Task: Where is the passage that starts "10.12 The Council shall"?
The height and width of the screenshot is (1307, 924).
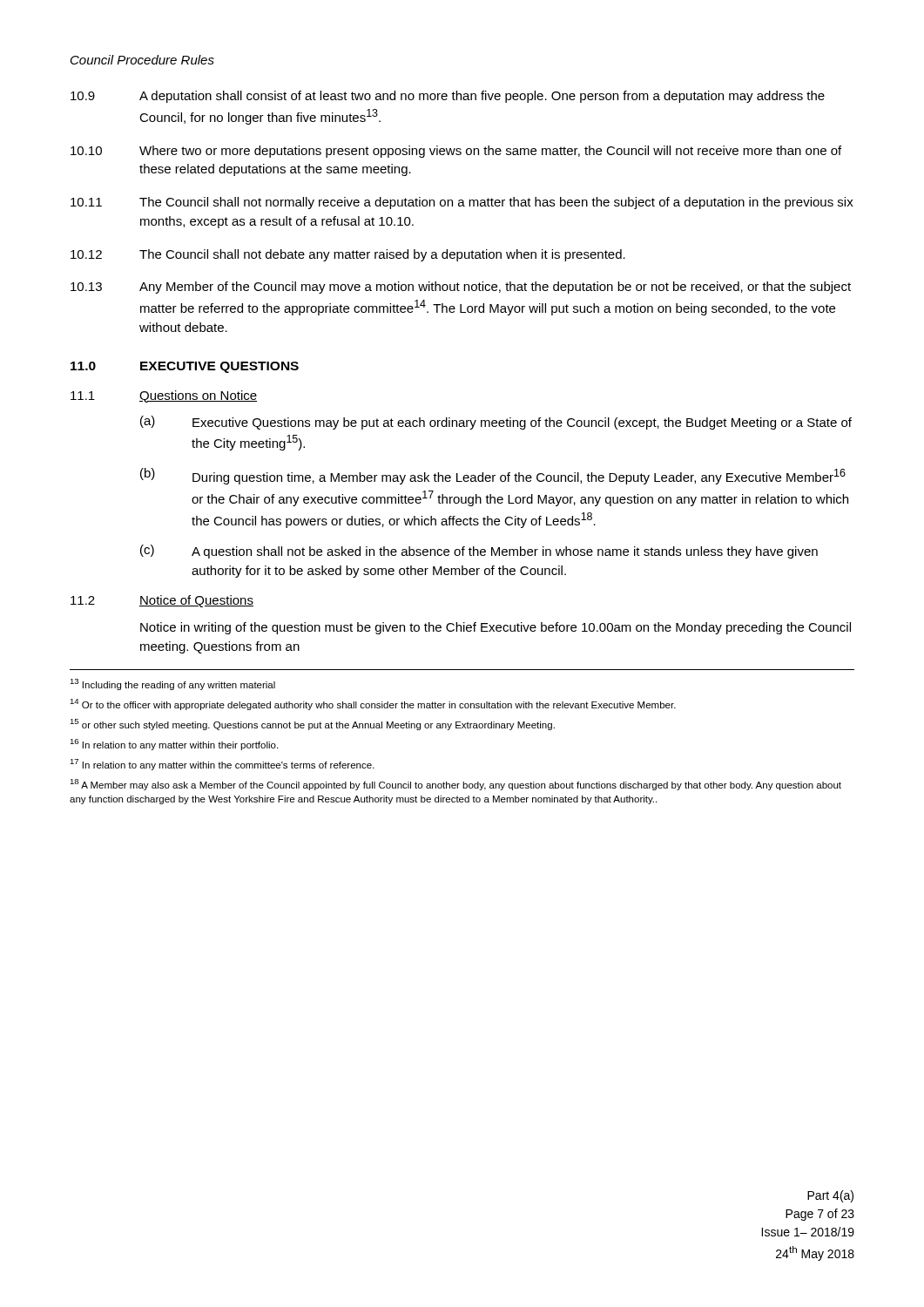Action: (x=462, y=254)
